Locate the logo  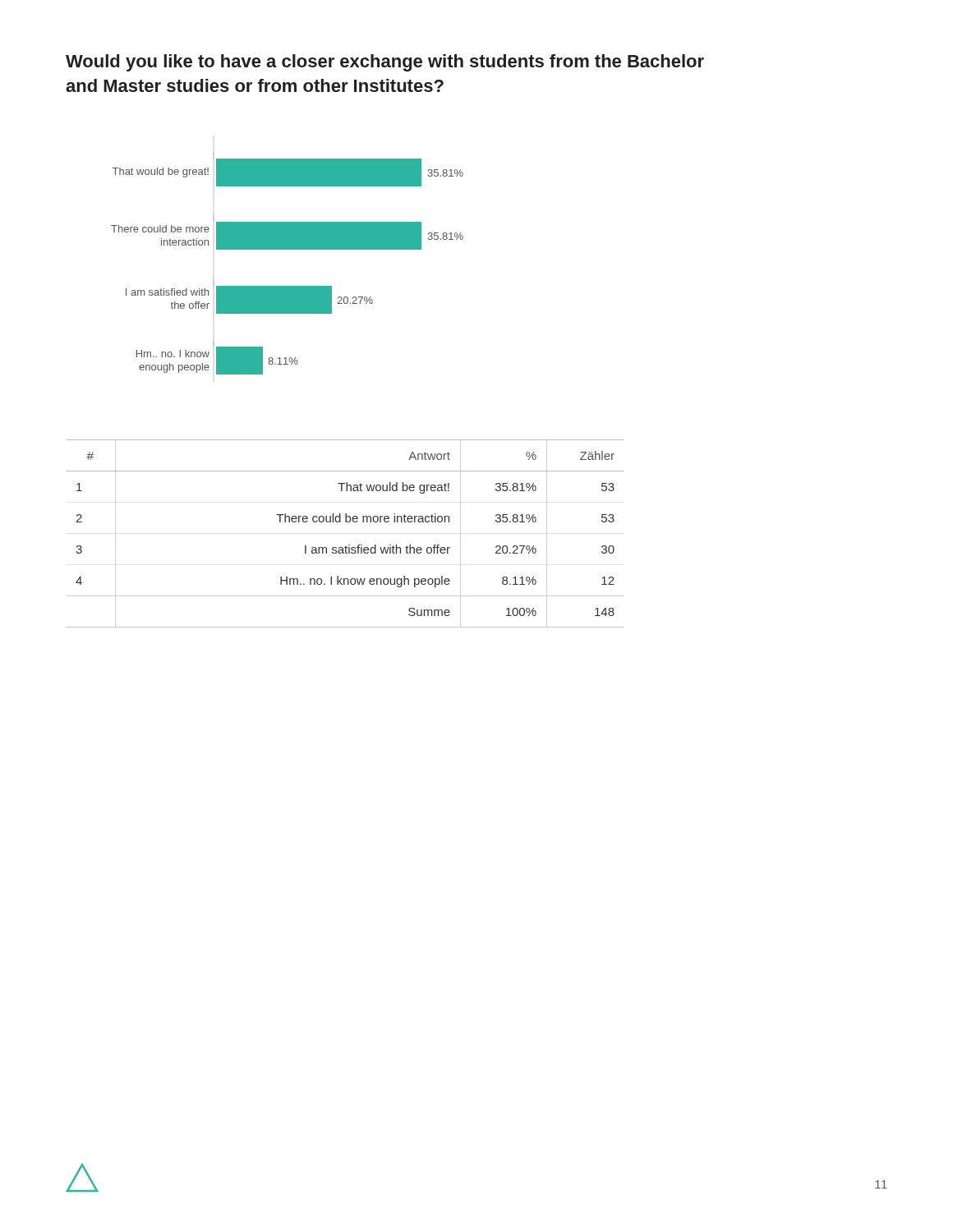[82, 1179]
